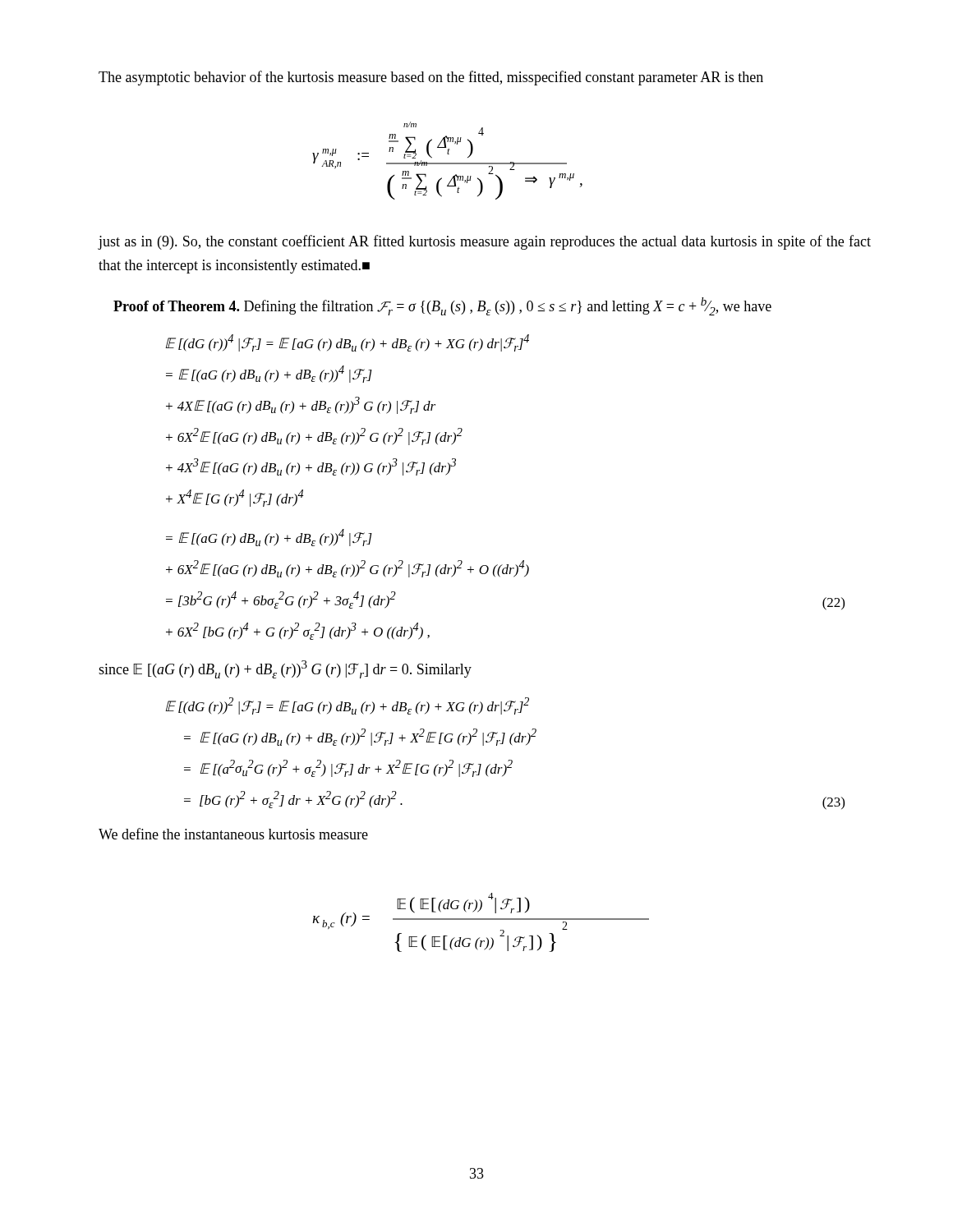Screen dimensions: 1232x953
Task: Locate the formula that says "𝔼 [(dG (r))2 |ℱr] = 𝔼"
Action: click(x=505, y=753)
